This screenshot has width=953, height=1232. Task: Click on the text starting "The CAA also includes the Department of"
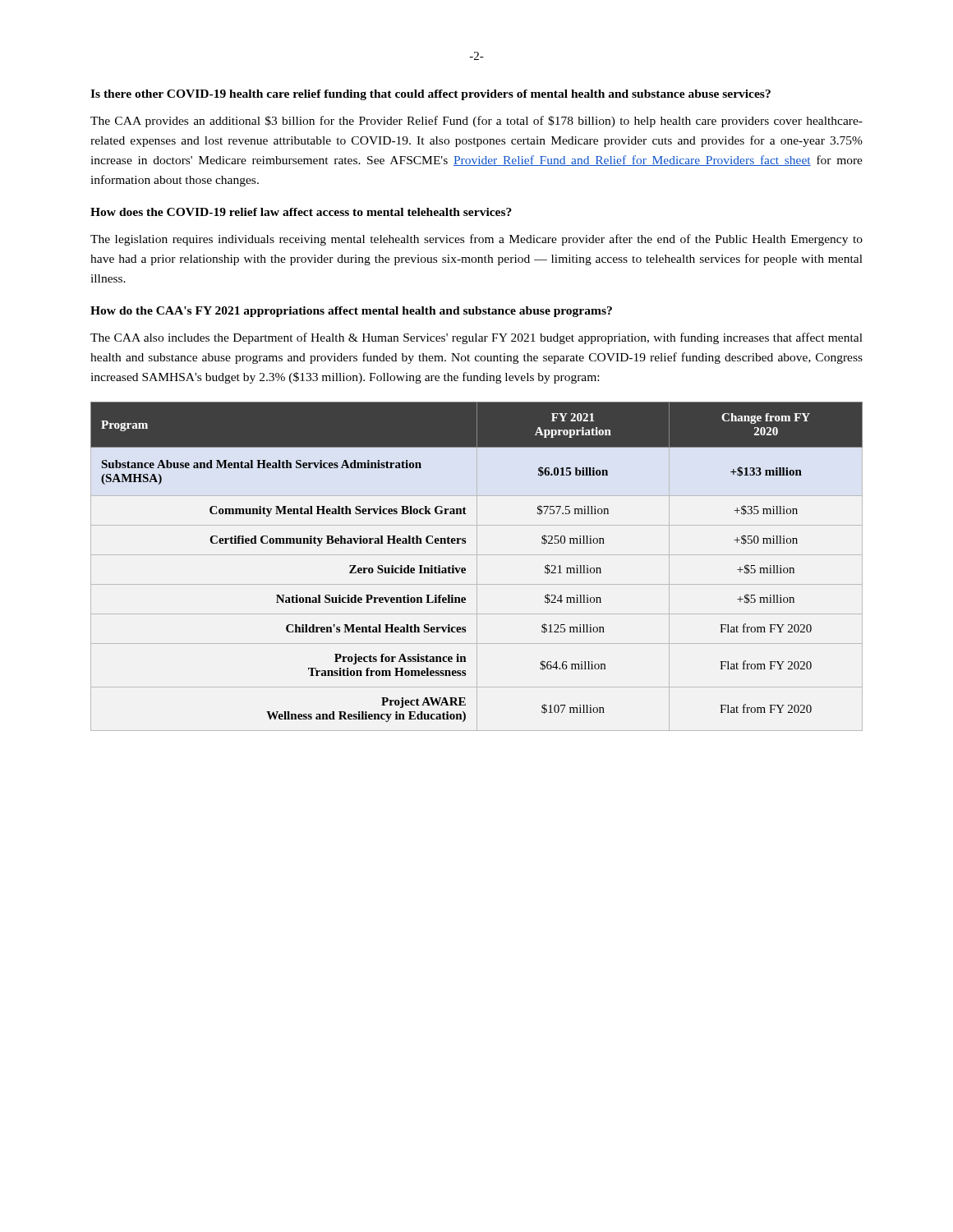click(x=476, y=357)
